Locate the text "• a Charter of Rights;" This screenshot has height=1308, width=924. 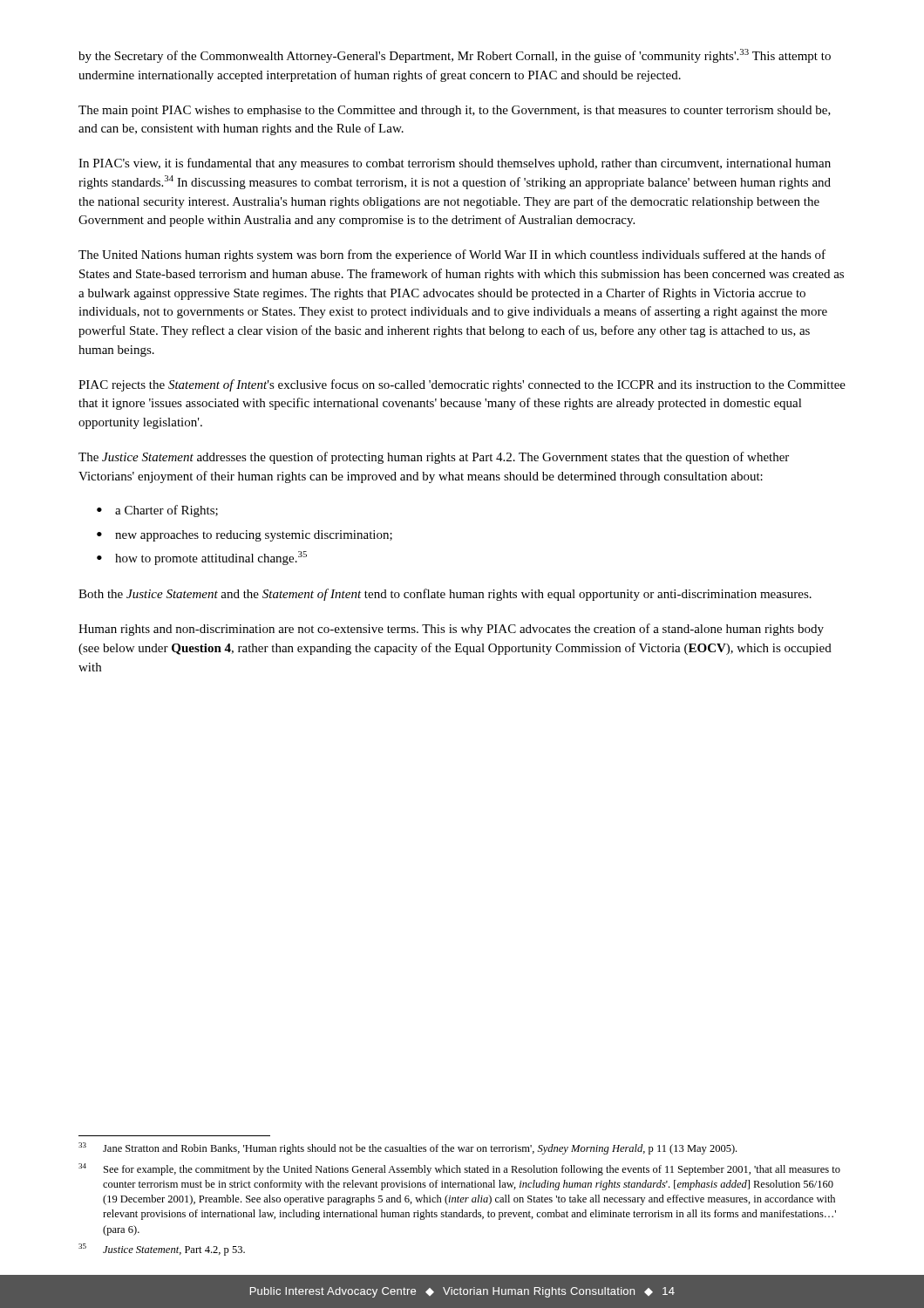point(157,511)
